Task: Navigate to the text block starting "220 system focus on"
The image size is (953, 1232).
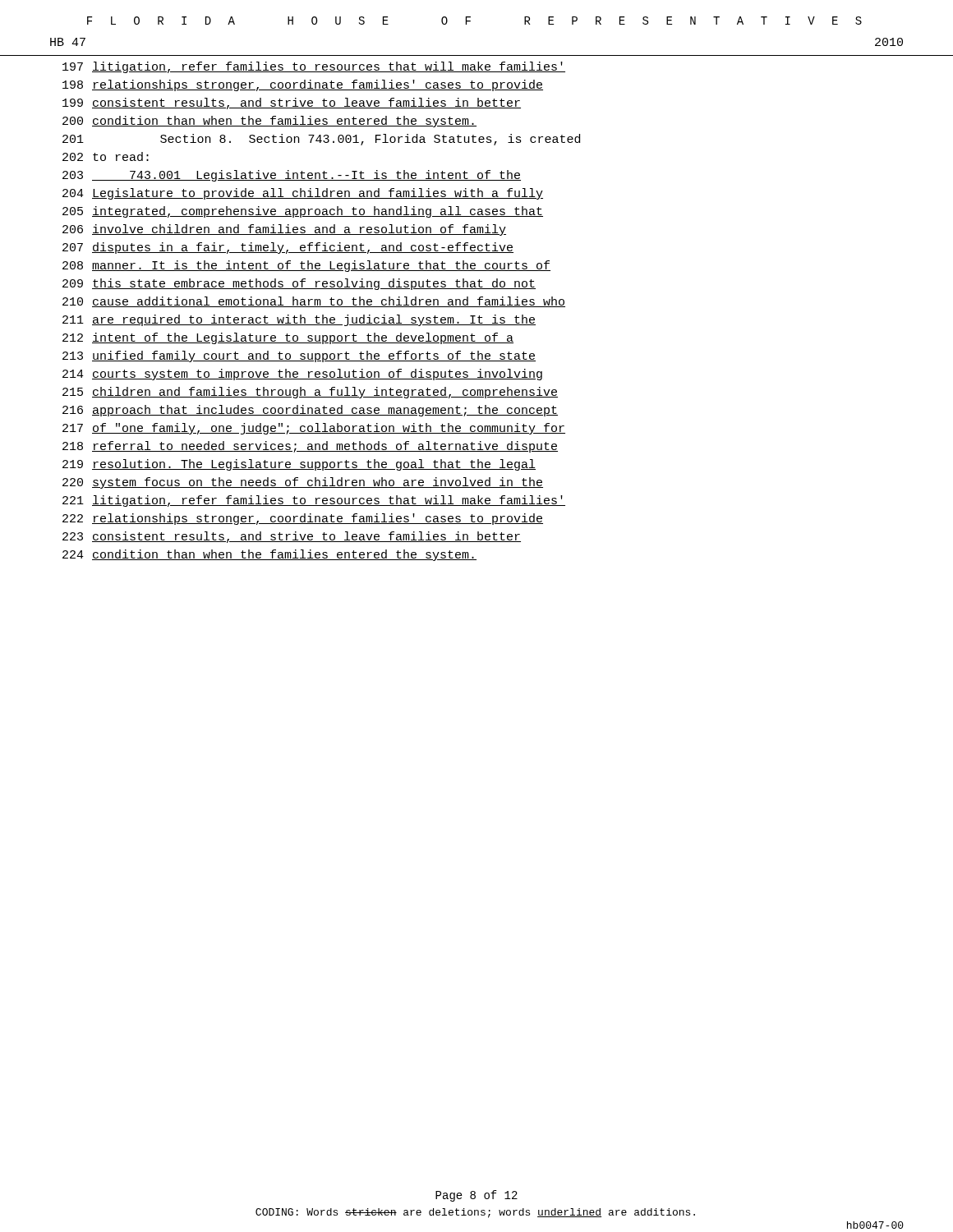Action: tap(476, 484)
